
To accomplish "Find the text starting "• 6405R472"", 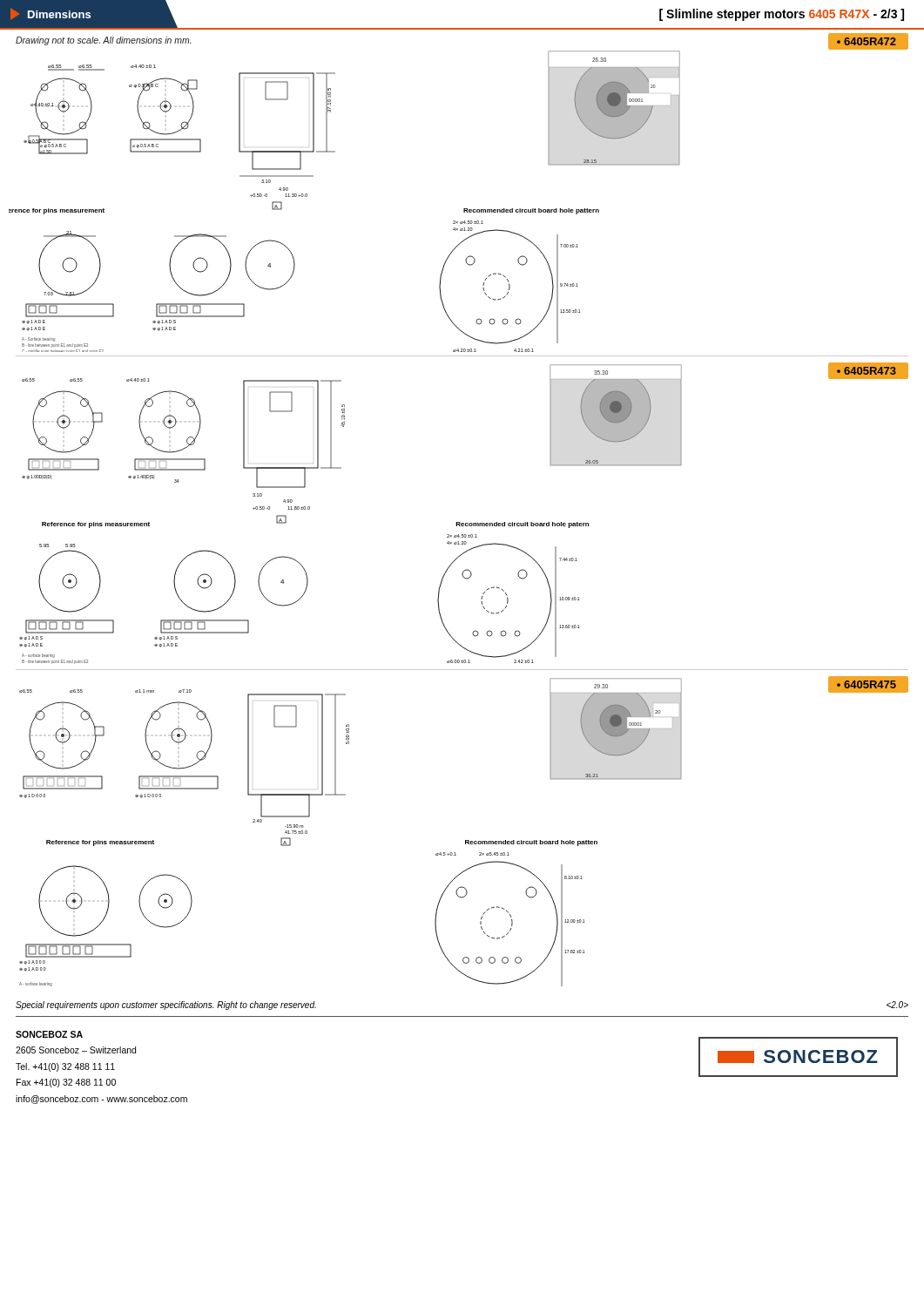I will [866, 41].
